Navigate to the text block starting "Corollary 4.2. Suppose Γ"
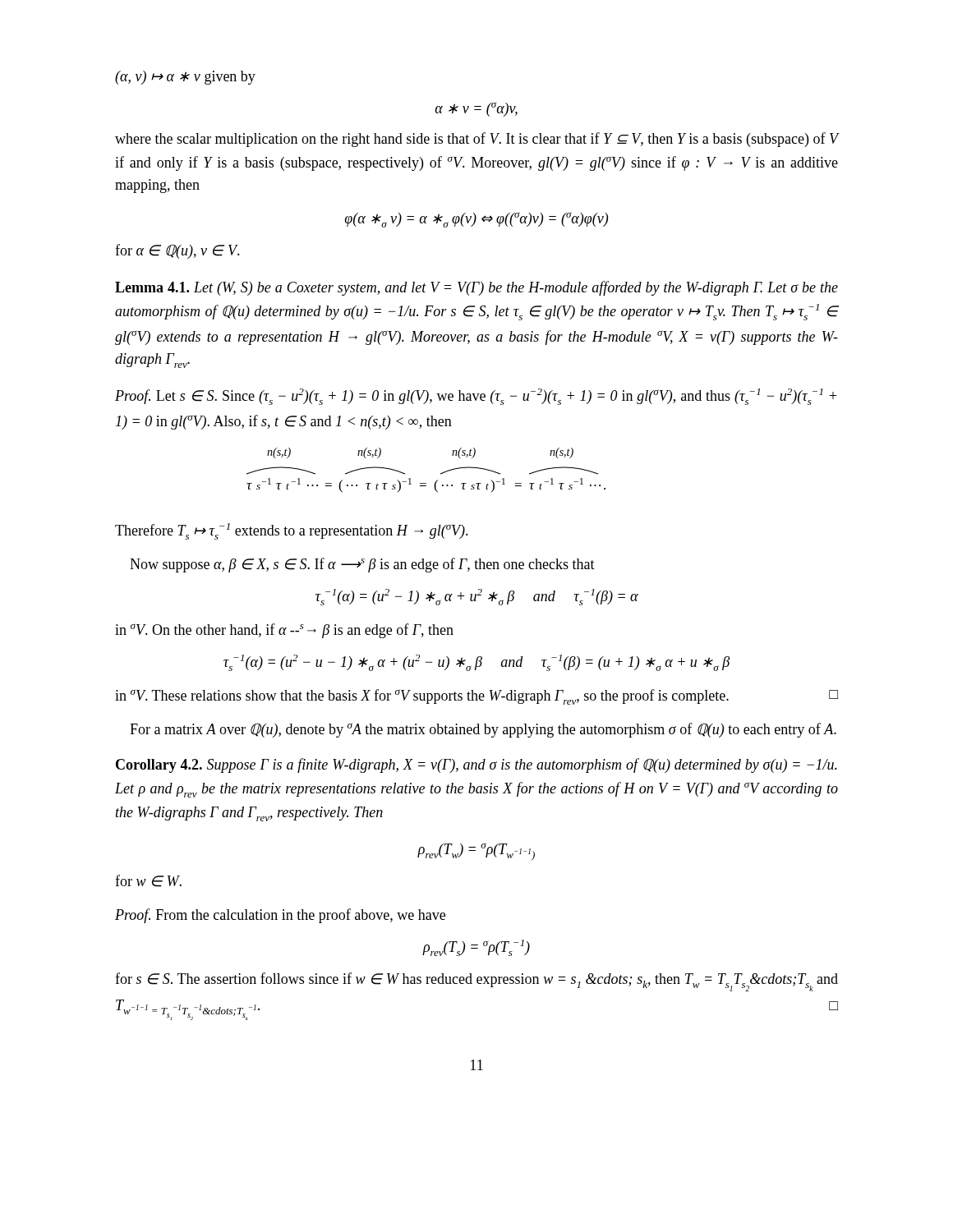The width and height of the screenshot is (953, 1232). click(476, 790)
